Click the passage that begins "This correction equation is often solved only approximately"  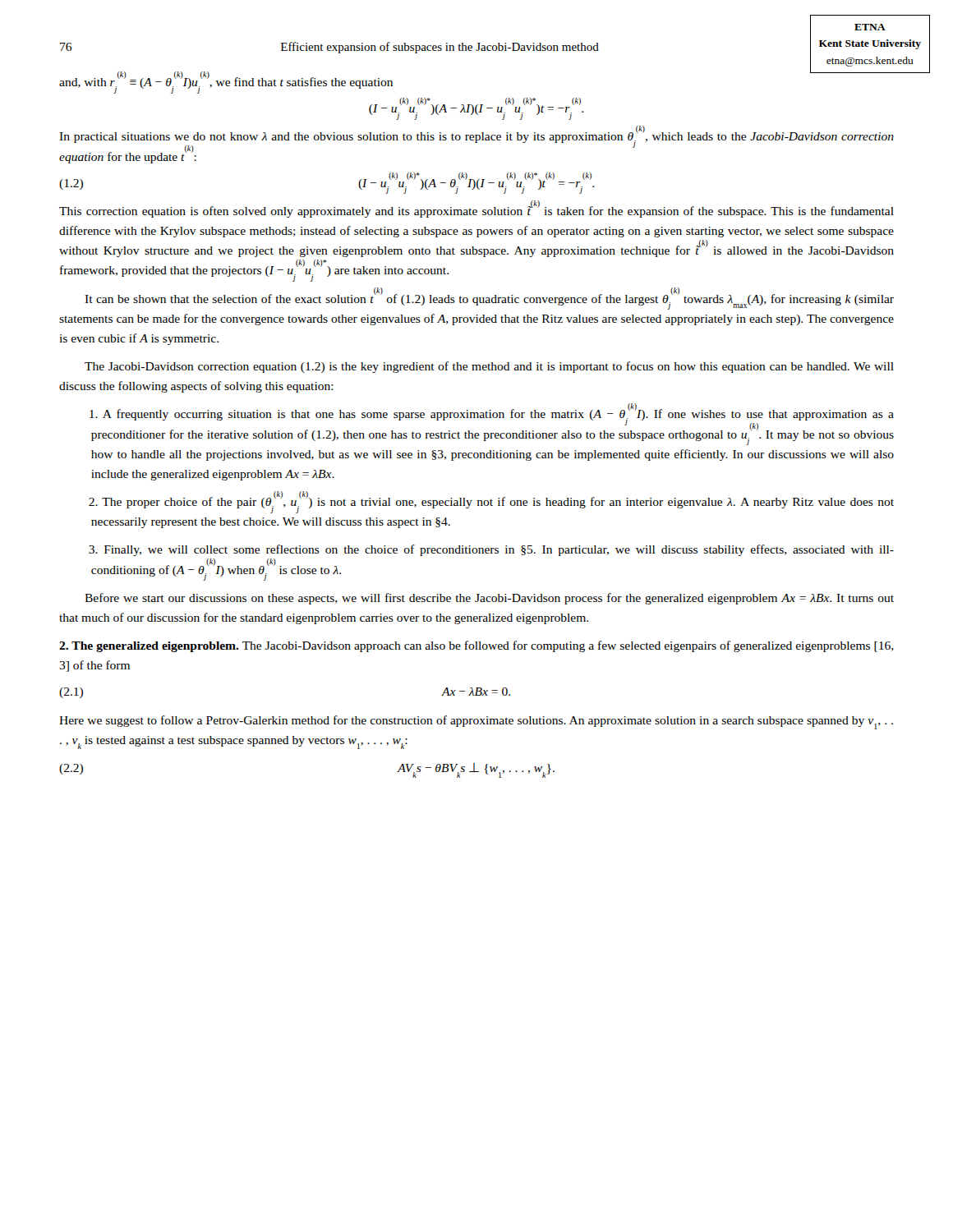[x=476, y=241]
